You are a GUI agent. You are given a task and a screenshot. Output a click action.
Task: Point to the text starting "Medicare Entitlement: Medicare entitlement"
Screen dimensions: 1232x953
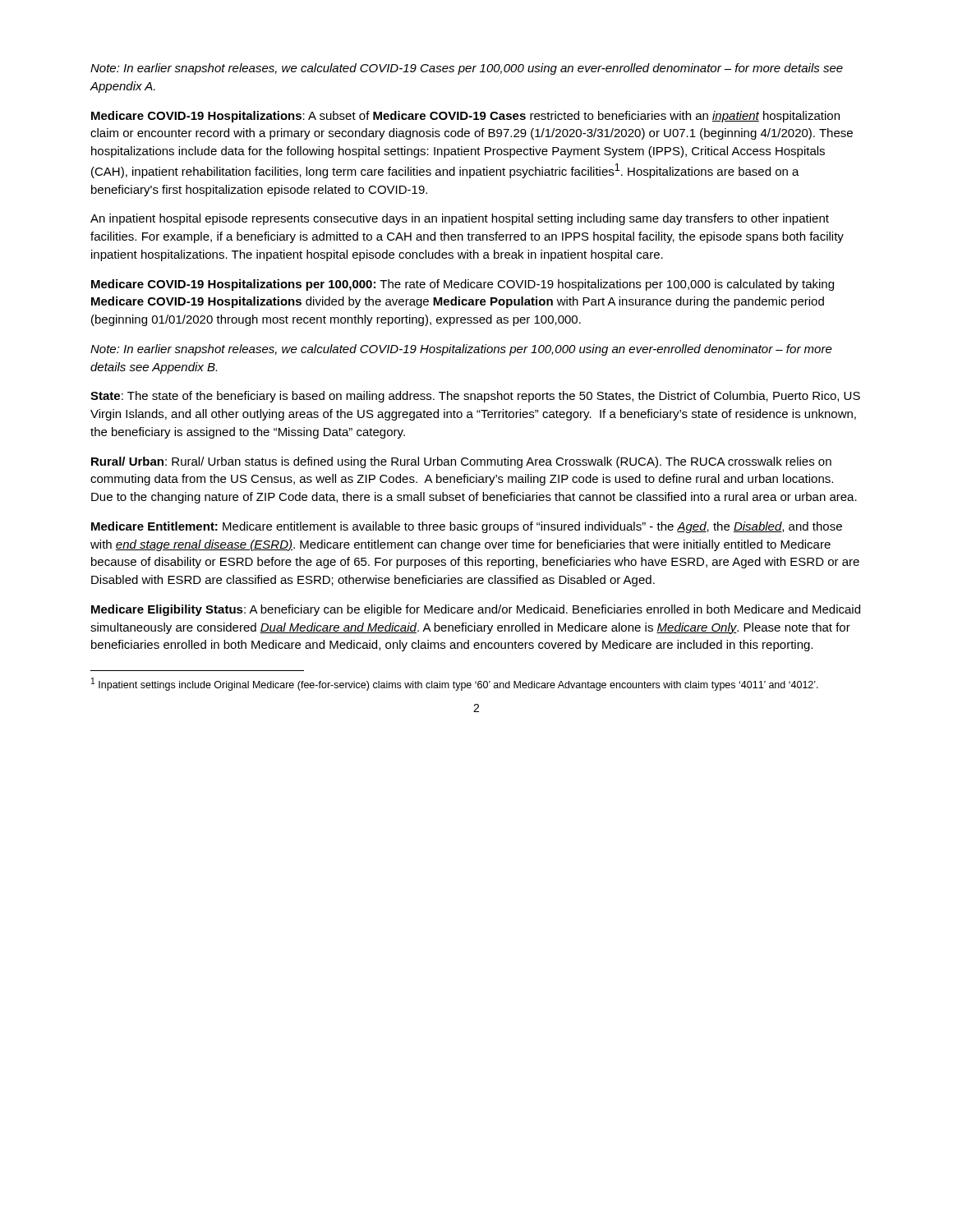click(x=476, y=553)
